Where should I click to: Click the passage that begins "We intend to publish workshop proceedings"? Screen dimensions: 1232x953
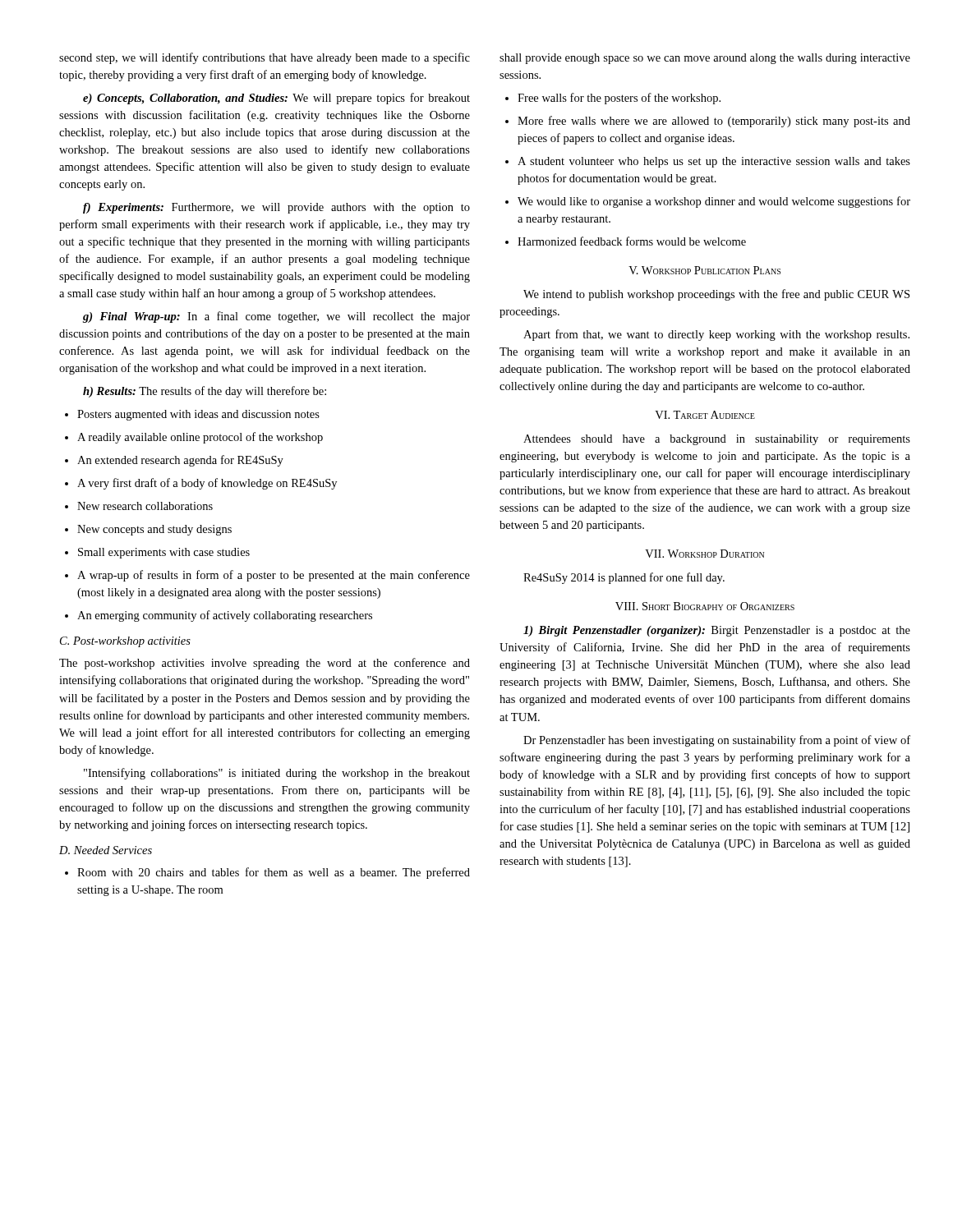click(x=705, y=303)
